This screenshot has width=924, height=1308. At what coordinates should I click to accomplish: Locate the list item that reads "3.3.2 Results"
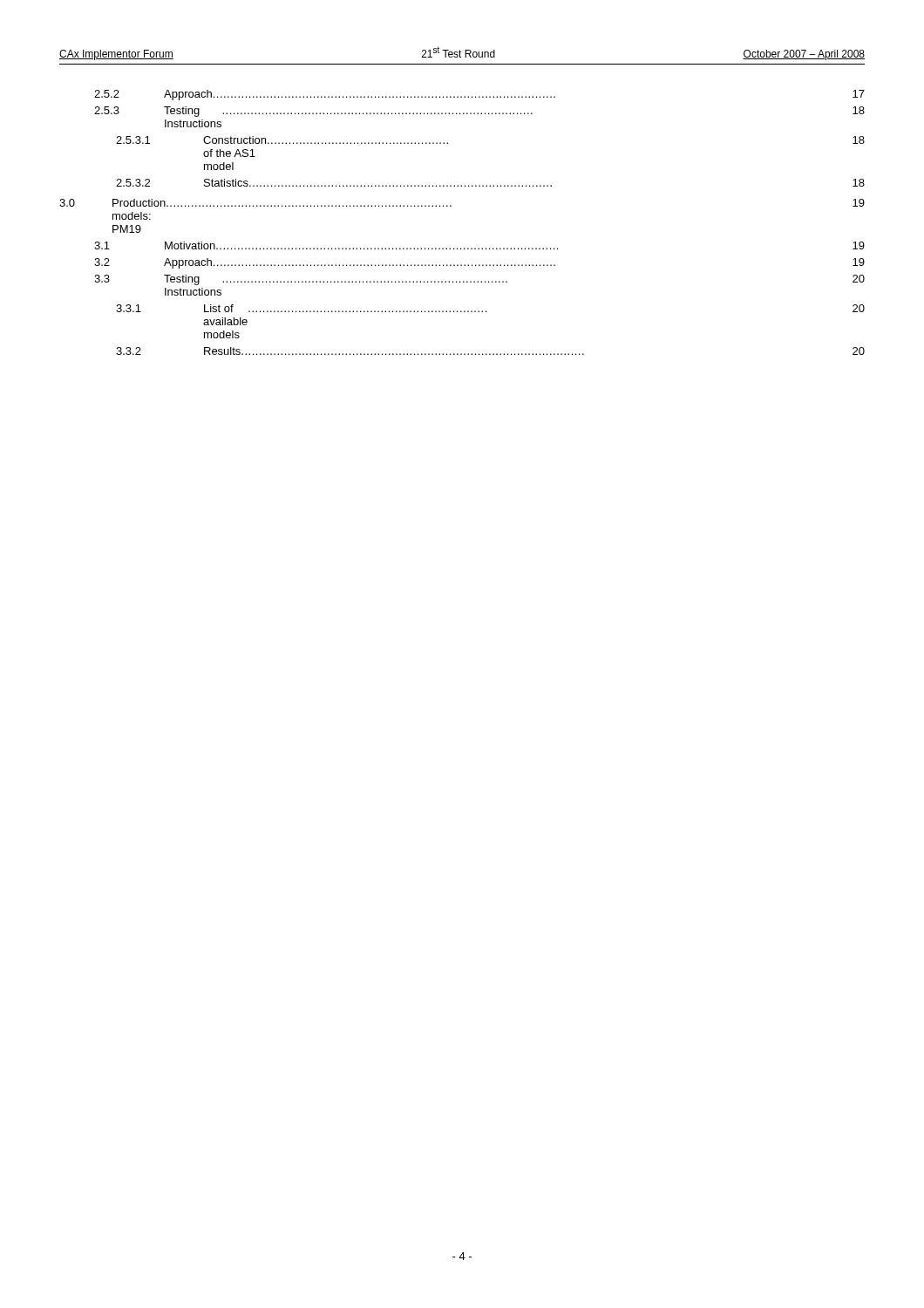coord(490,351)
